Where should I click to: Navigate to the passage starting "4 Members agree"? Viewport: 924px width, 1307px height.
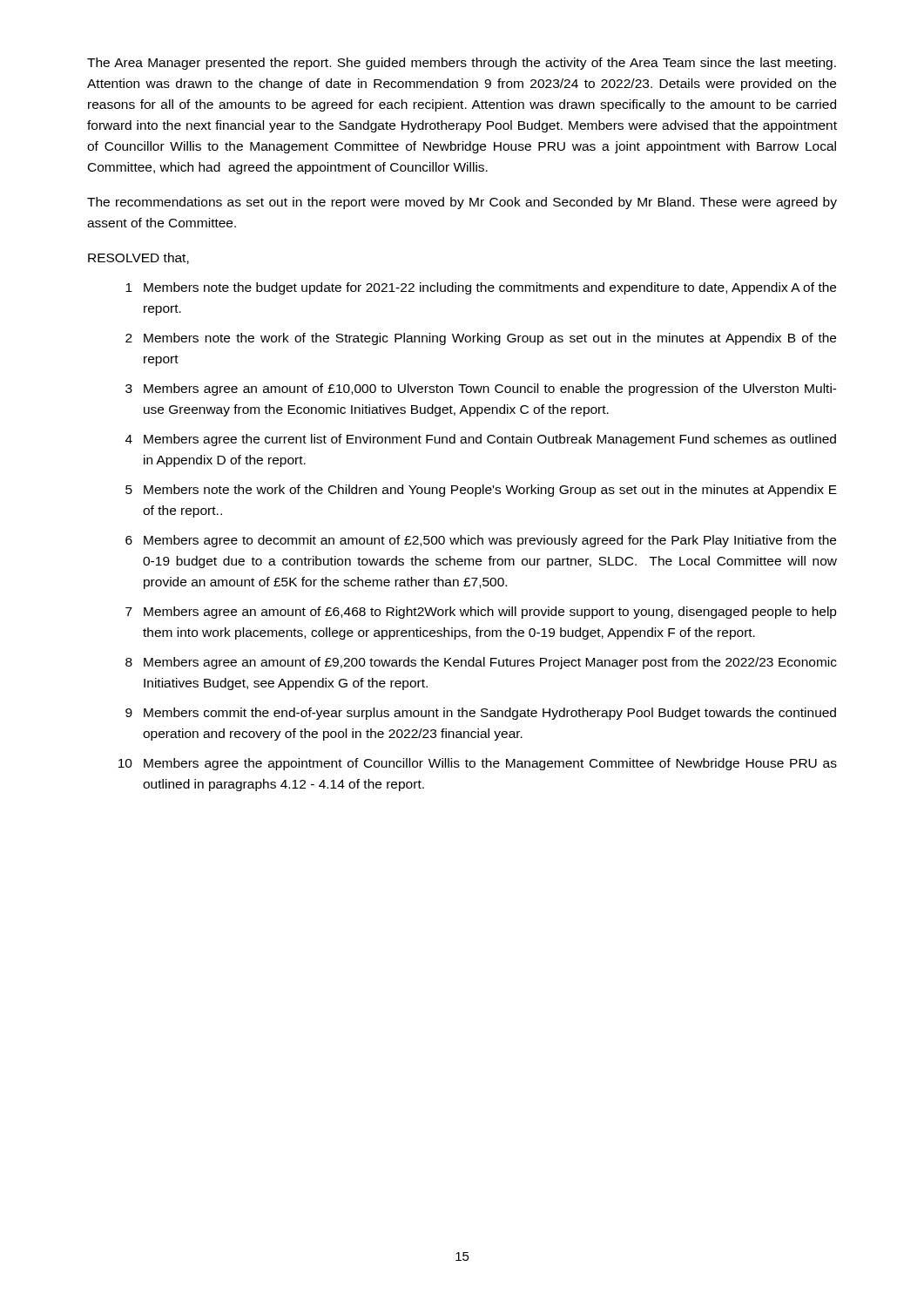point(462,450)
